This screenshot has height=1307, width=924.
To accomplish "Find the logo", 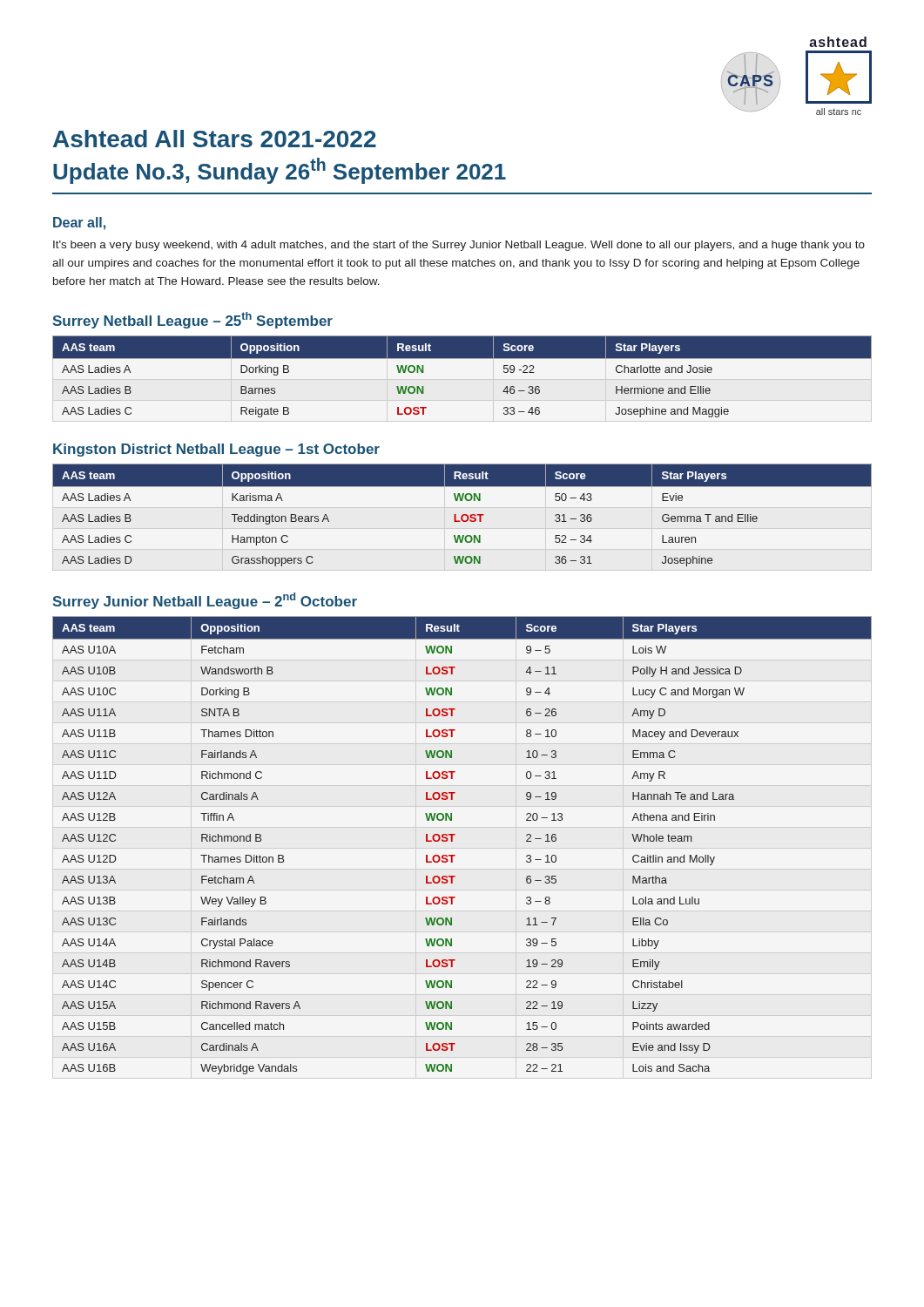I will point(462,76).
